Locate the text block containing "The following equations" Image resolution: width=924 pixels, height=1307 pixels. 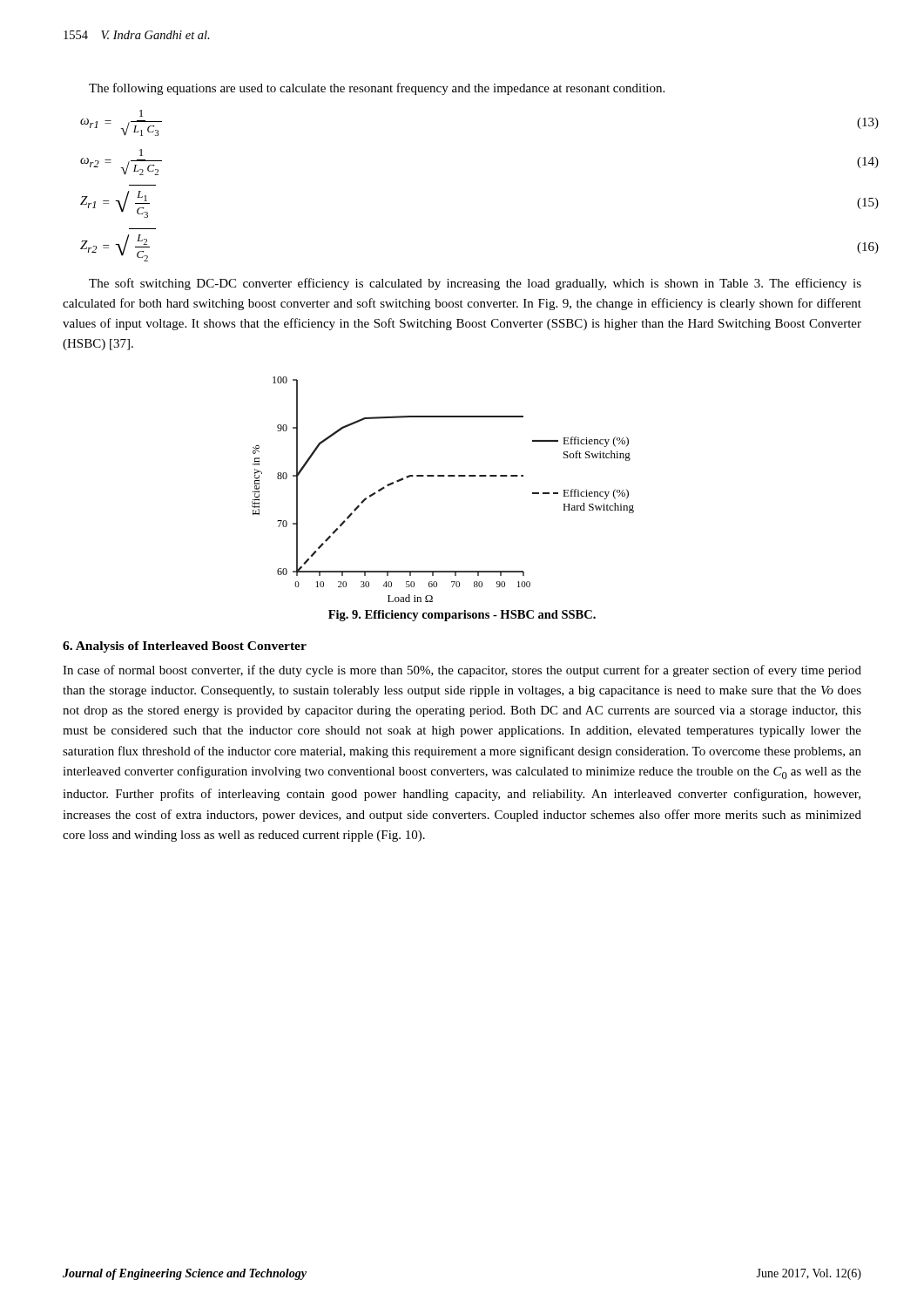(377, 88)
